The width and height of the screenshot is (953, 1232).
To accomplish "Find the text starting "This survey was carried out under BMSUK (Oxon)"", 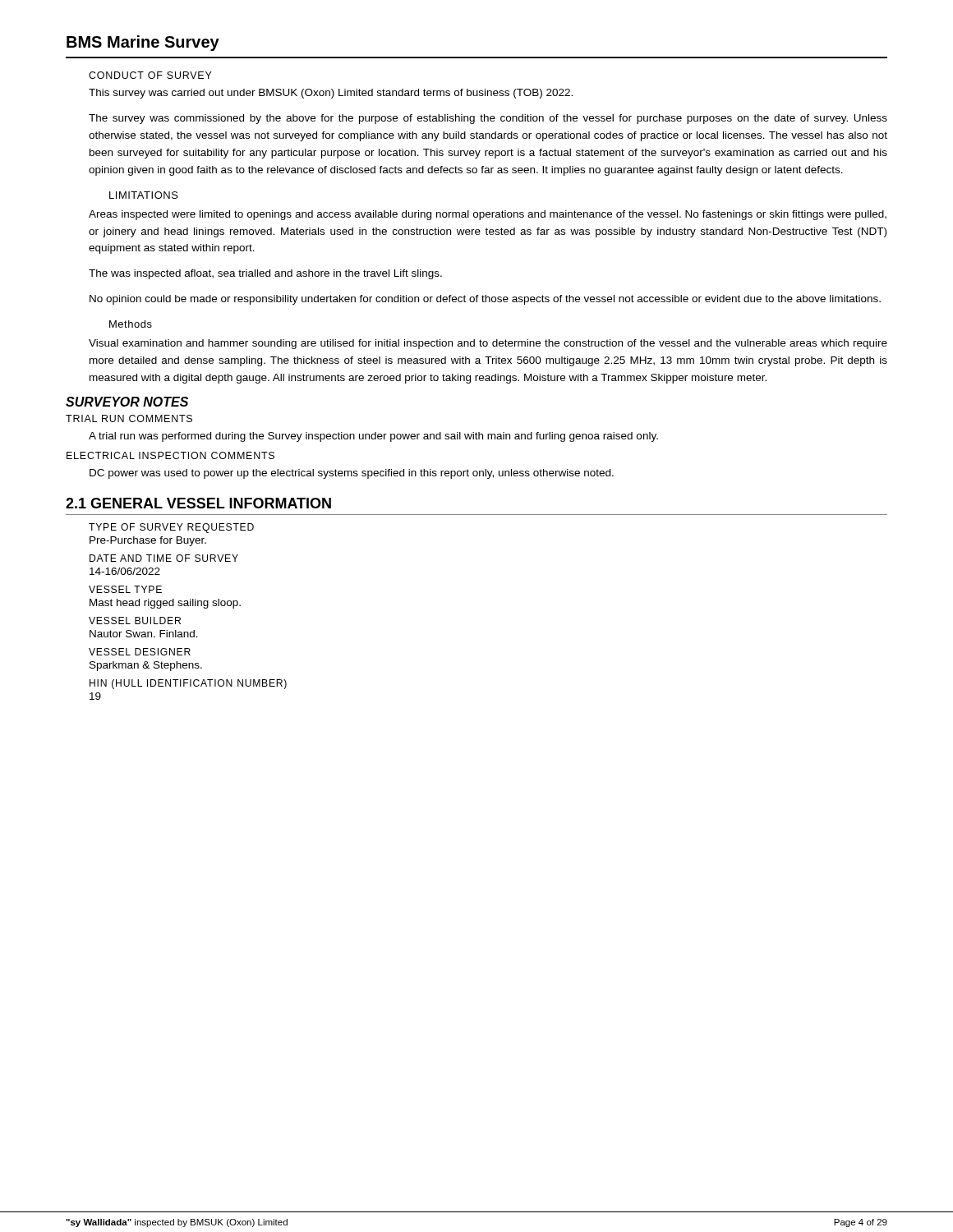I will tap(331, 92).
